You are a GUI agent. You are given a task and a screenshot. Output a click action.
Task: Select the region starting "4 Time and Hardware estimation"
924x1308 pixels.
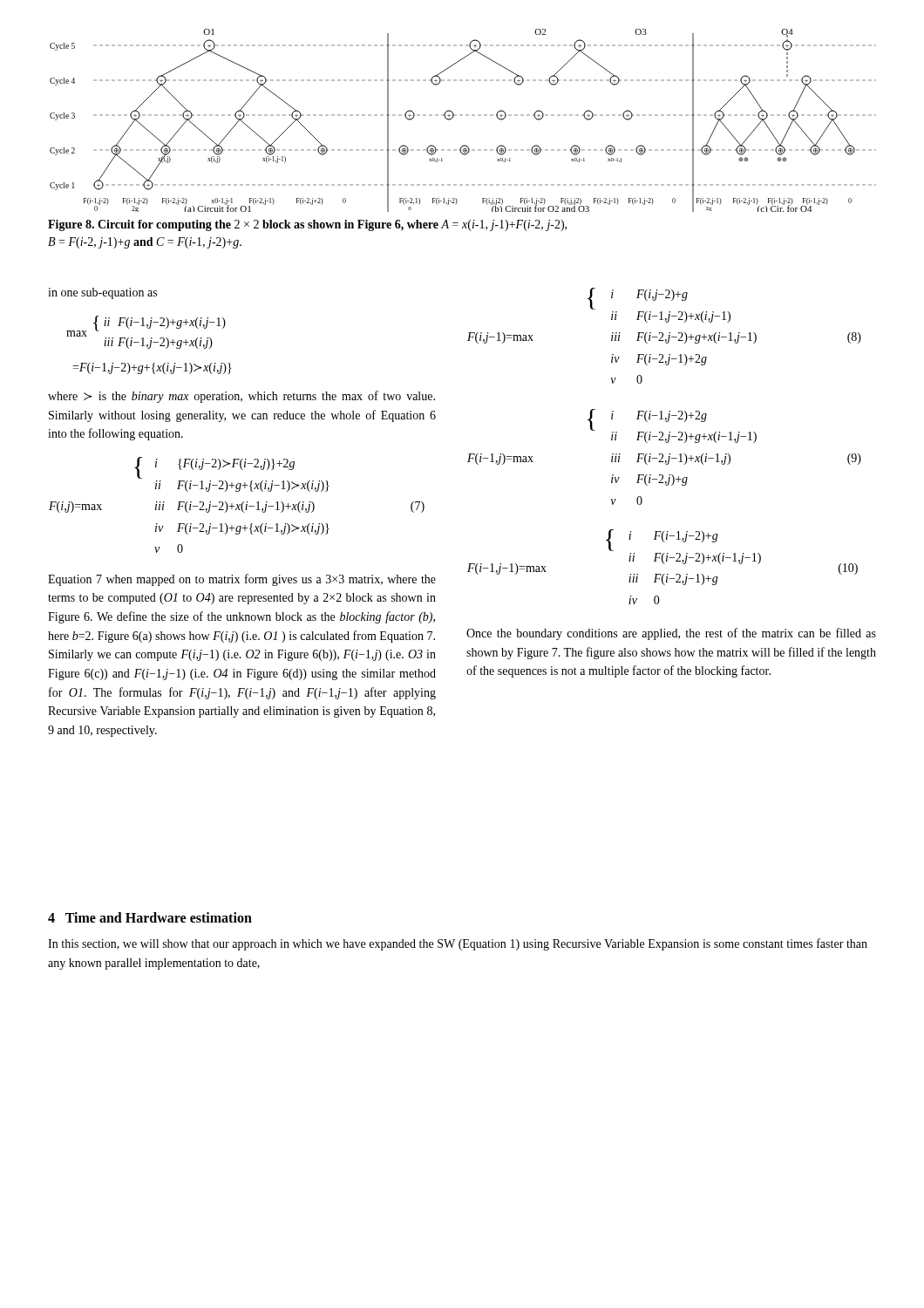[150, 918]
